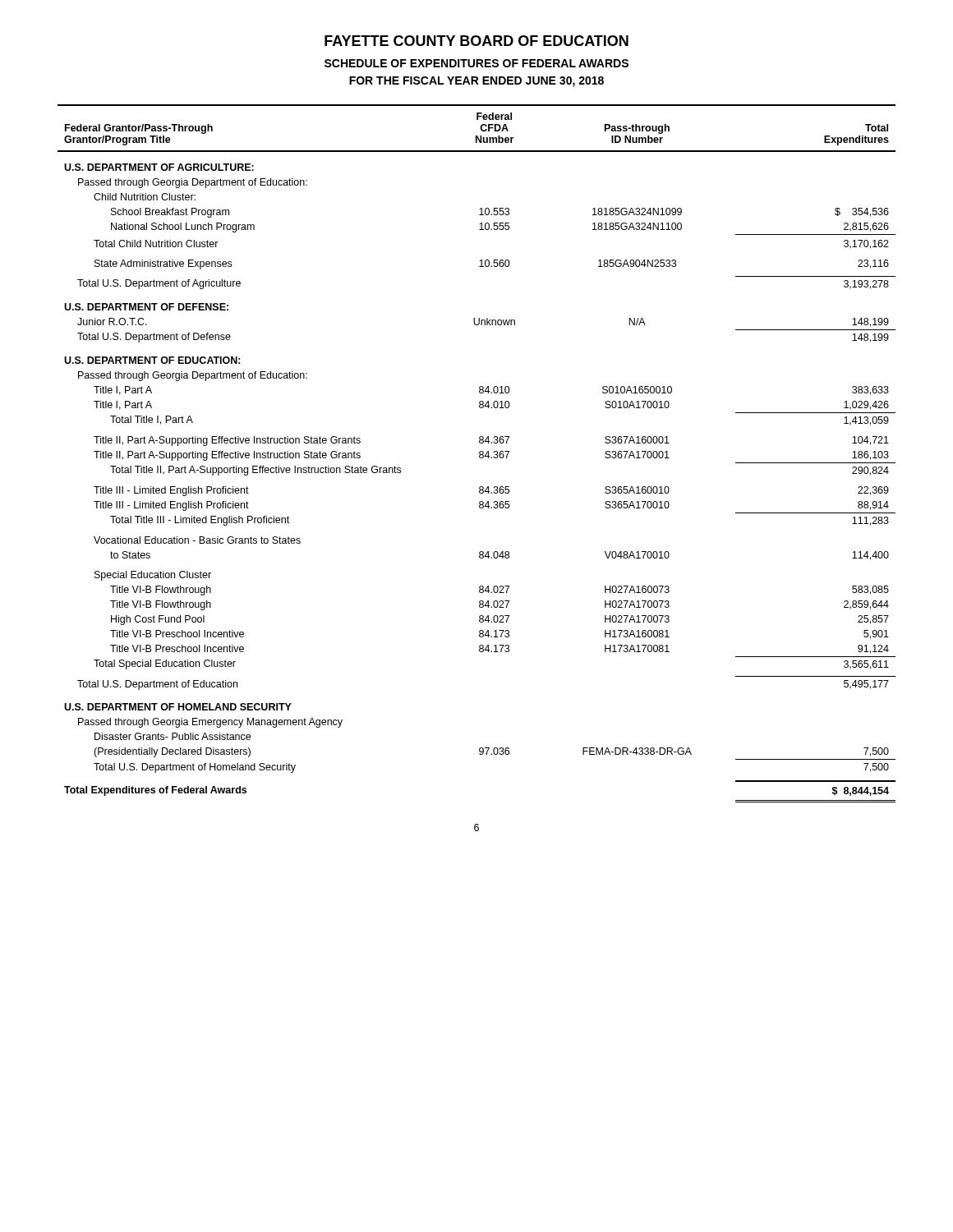Locate the element starting "SCHEDULE OF EXPENDITURES OF FEDERAL AWARDS FOR THE"
Viewport: 953px width, 1232px height.
coord(476,72)
